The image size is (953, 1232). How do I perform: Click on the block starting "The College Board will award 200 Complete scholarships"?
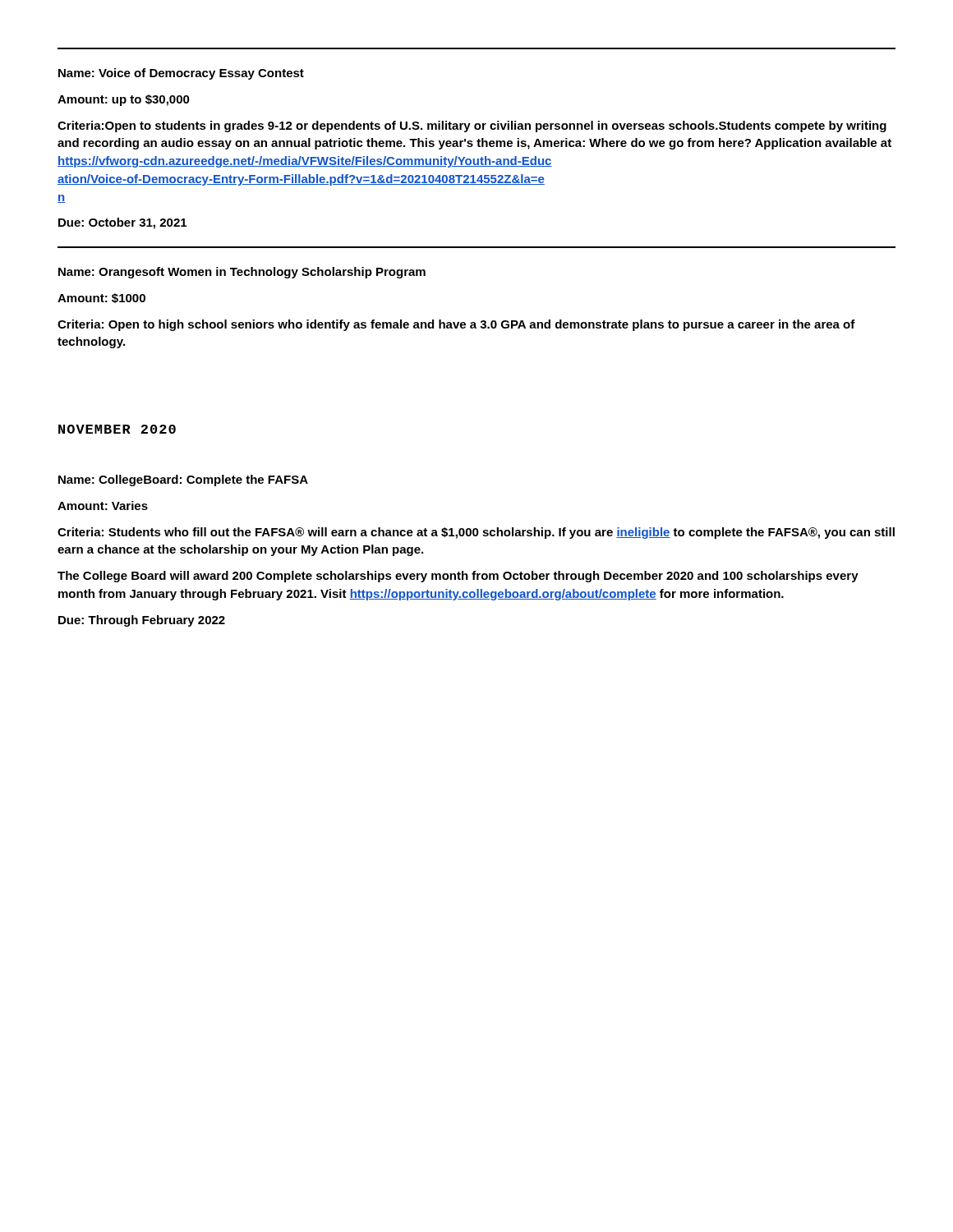[476, 585]
